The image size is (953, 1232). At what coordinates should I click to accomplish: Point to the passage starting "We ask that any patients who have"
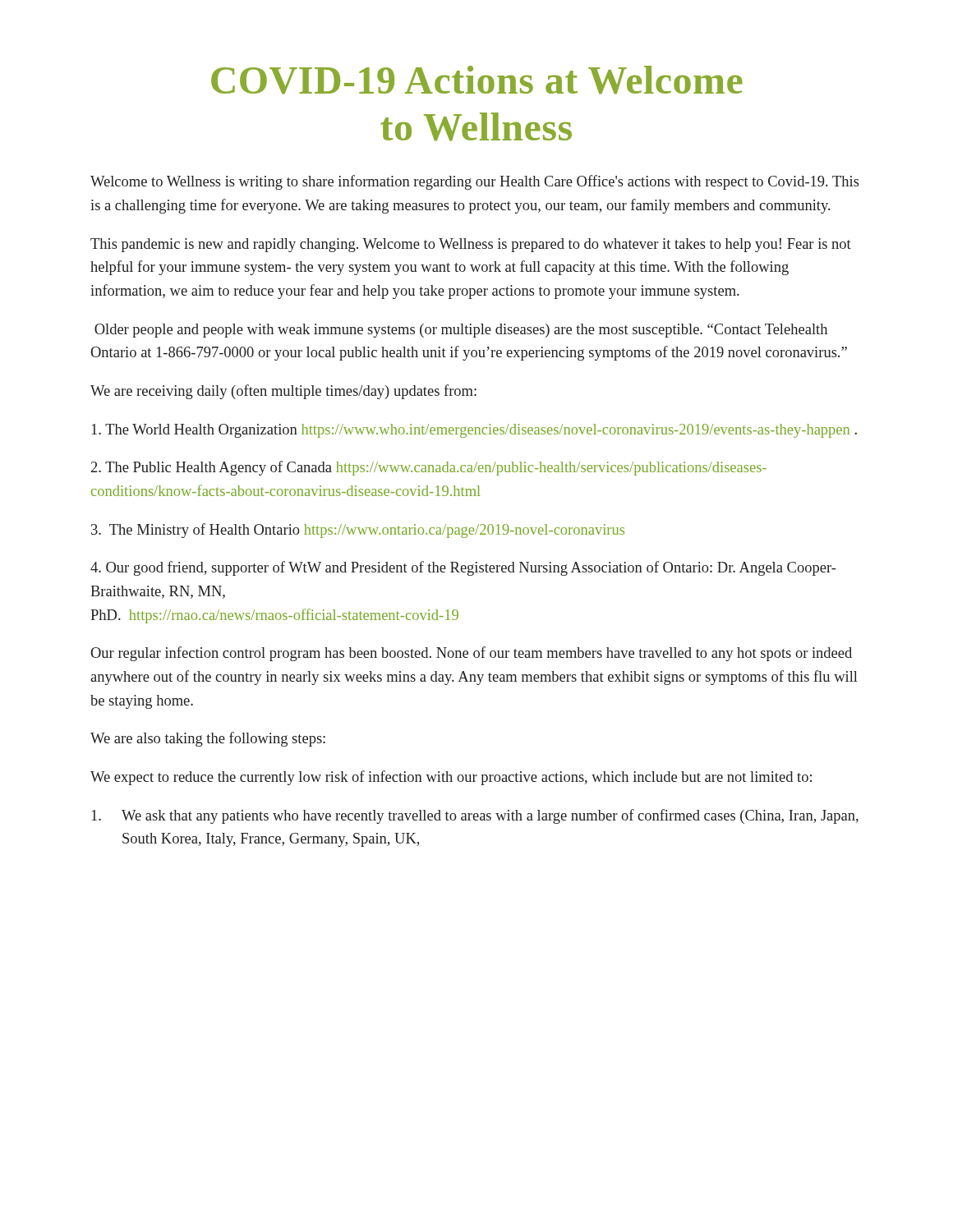pyautogui.click(x=476, y=827)
